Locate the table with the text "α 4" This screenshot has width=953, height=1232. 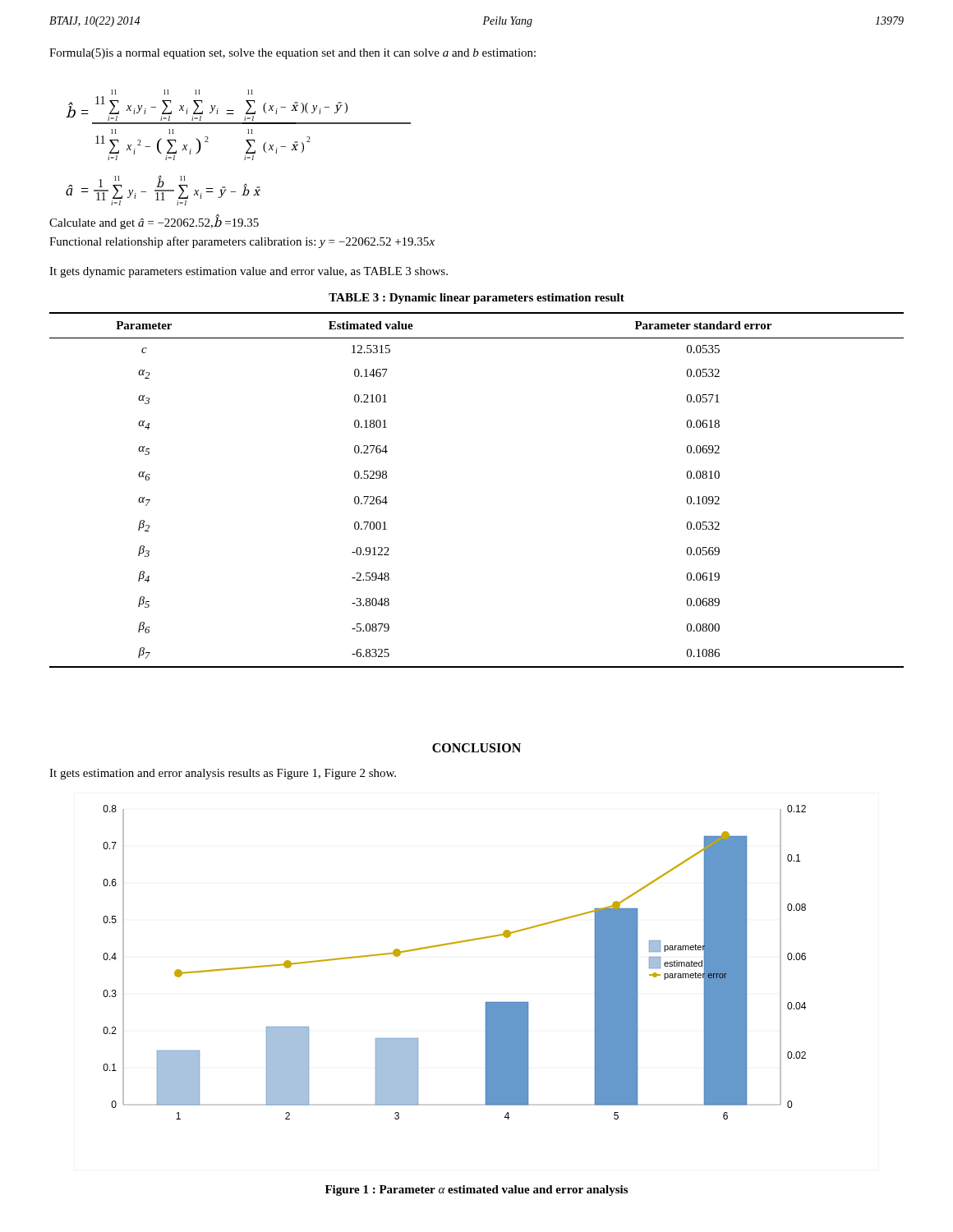point(476,490)
